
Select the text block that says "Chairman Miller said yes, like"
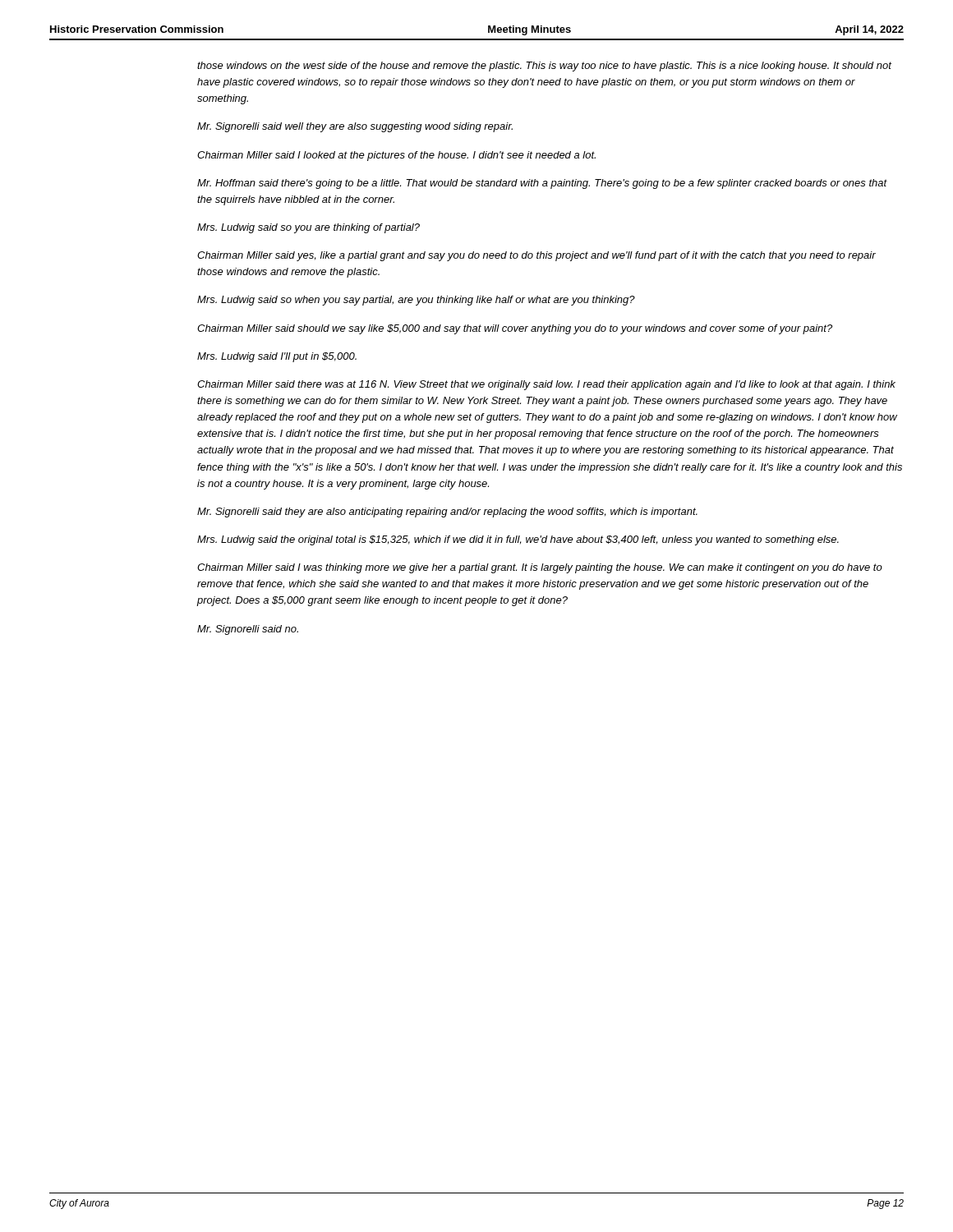(x=536, y=263)
